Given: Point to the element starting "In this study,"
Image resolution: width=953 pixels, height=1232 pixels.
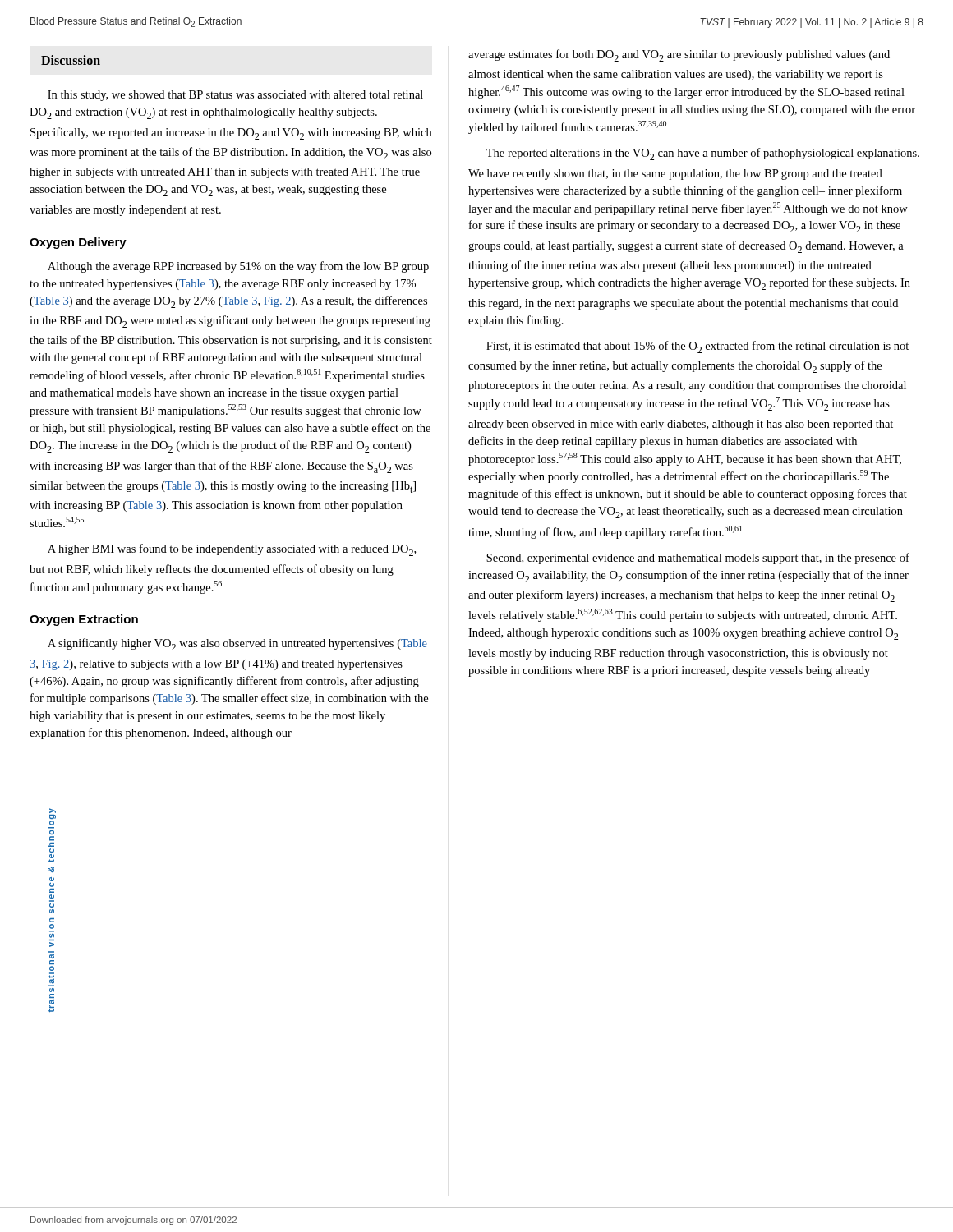Looking at the screenshot, I should click(x=231, y=152).
